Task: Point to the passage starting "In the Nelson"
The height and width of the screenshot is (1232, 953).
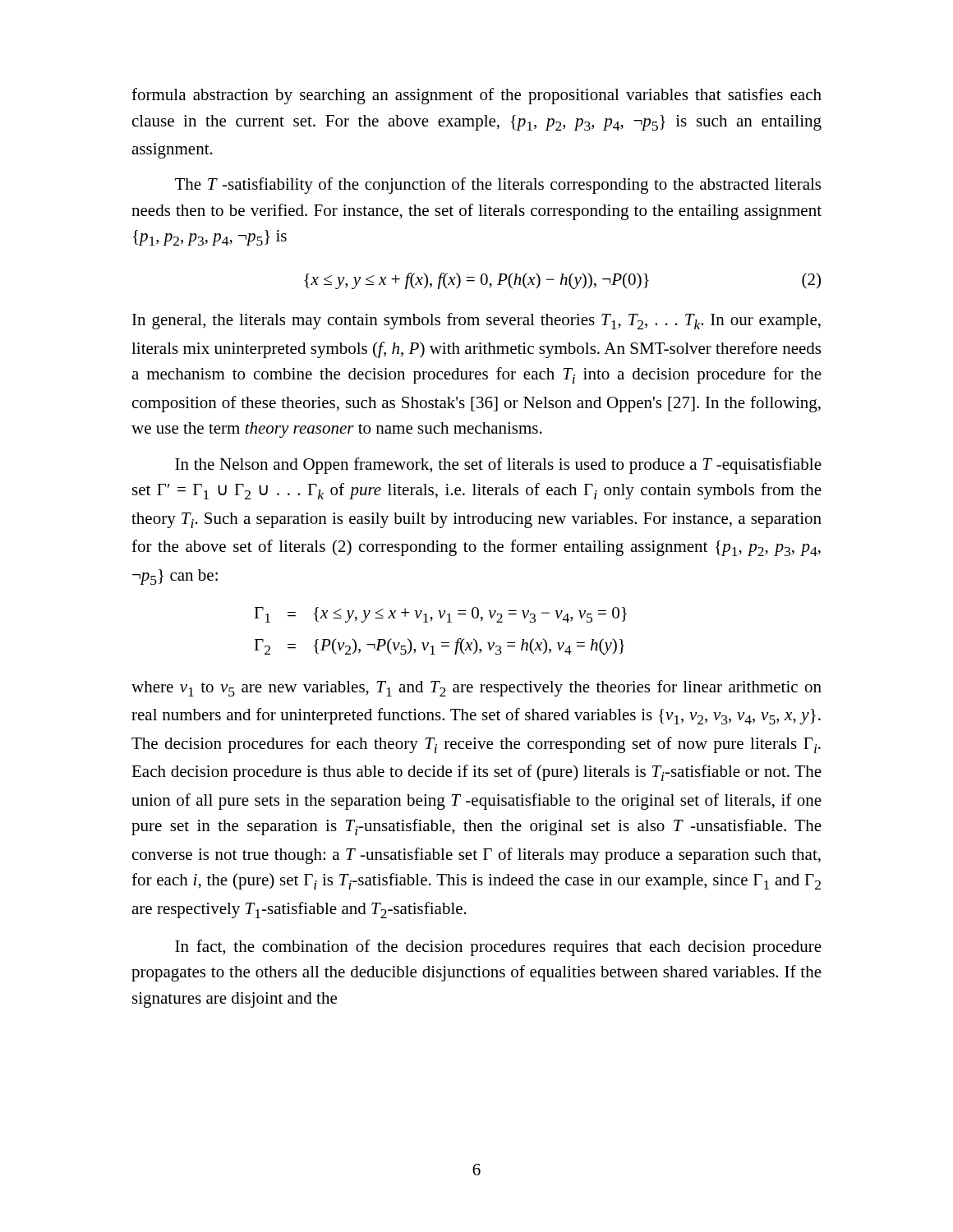Action: (476, 521)
